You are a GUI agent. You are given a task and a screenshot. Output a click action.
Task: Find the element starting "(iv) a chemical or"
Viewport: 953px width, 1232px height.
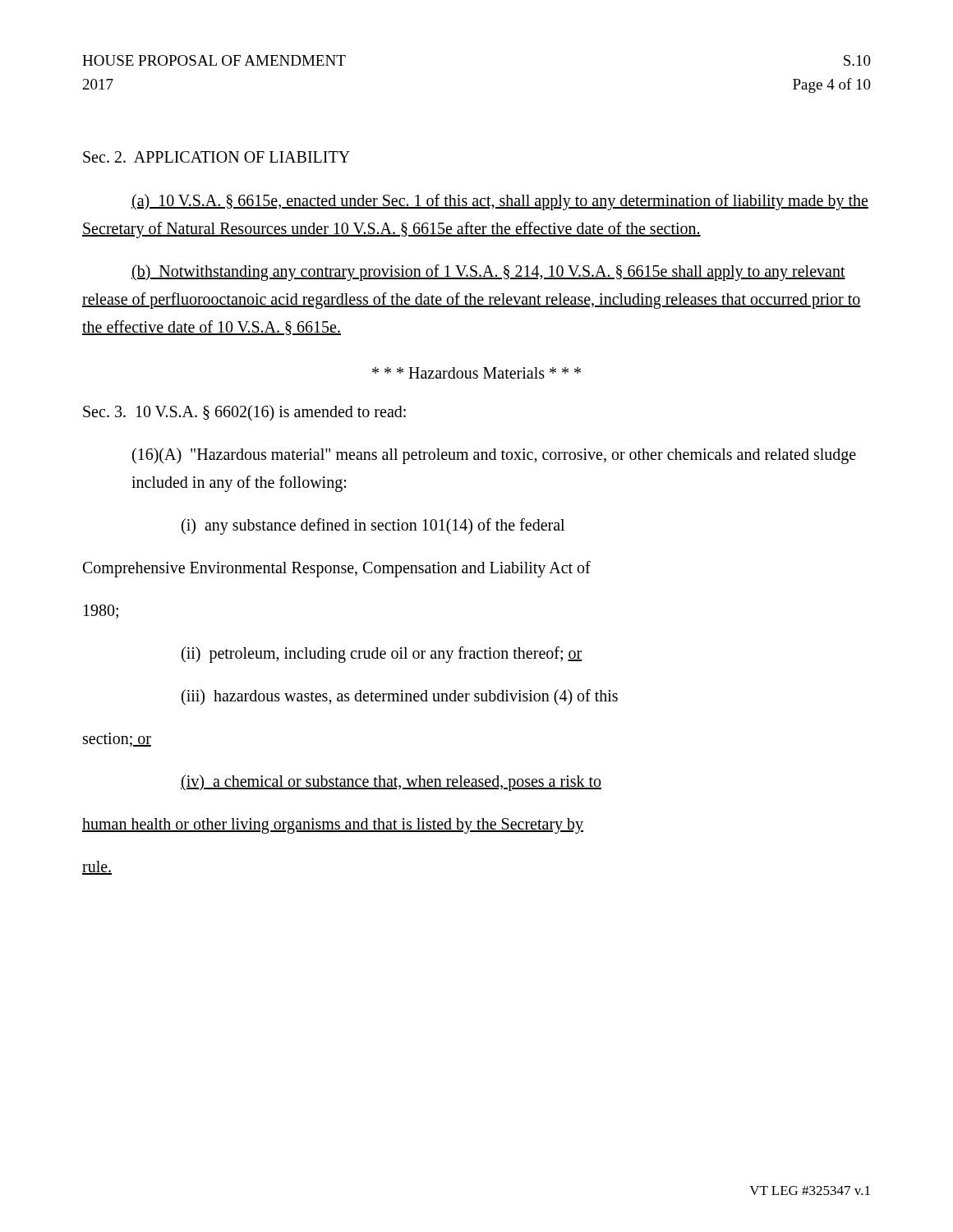(x=391, y=781)
